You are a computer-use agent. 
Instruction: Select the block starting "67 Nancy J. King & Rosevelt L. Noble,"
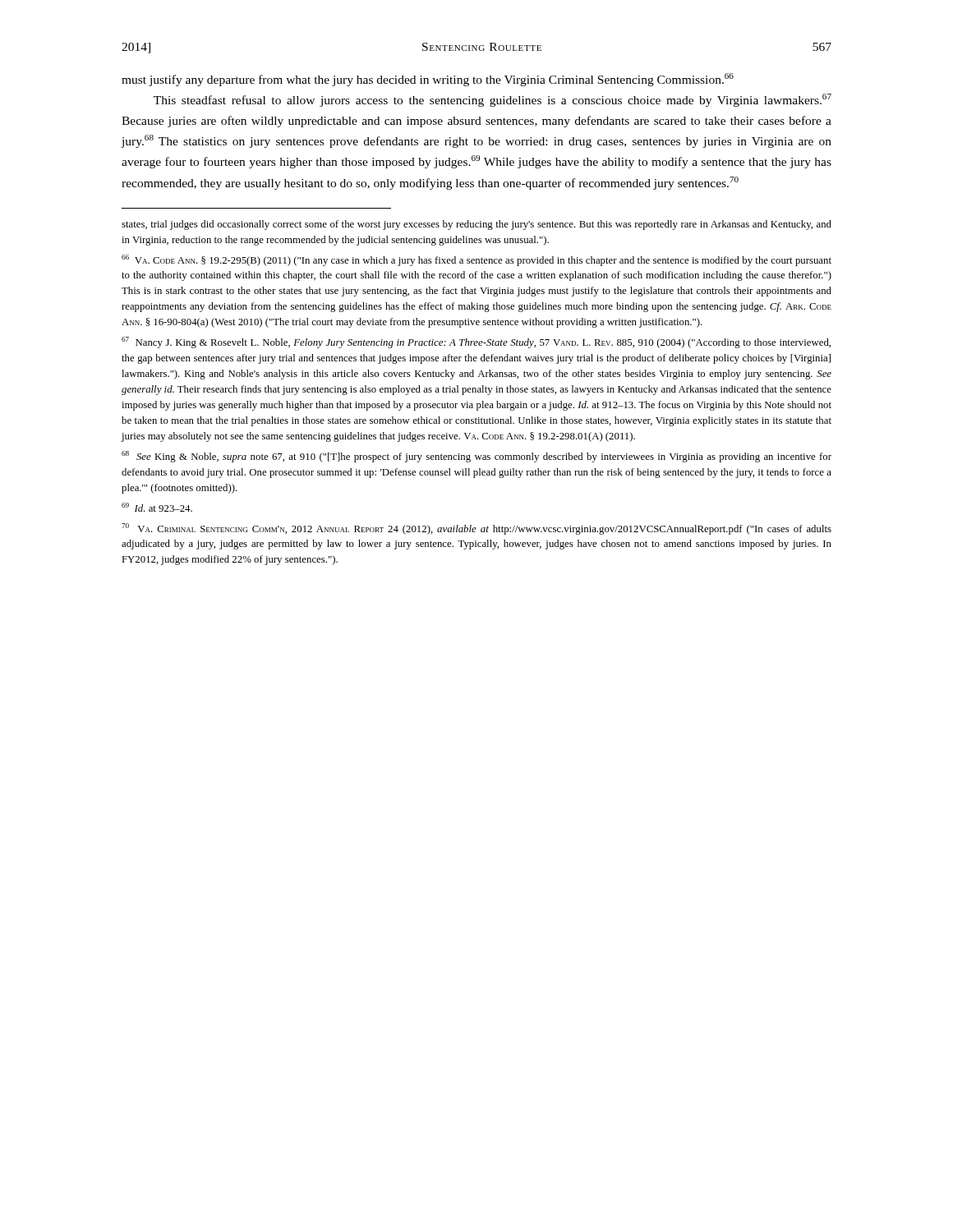(x=476, y=389)
